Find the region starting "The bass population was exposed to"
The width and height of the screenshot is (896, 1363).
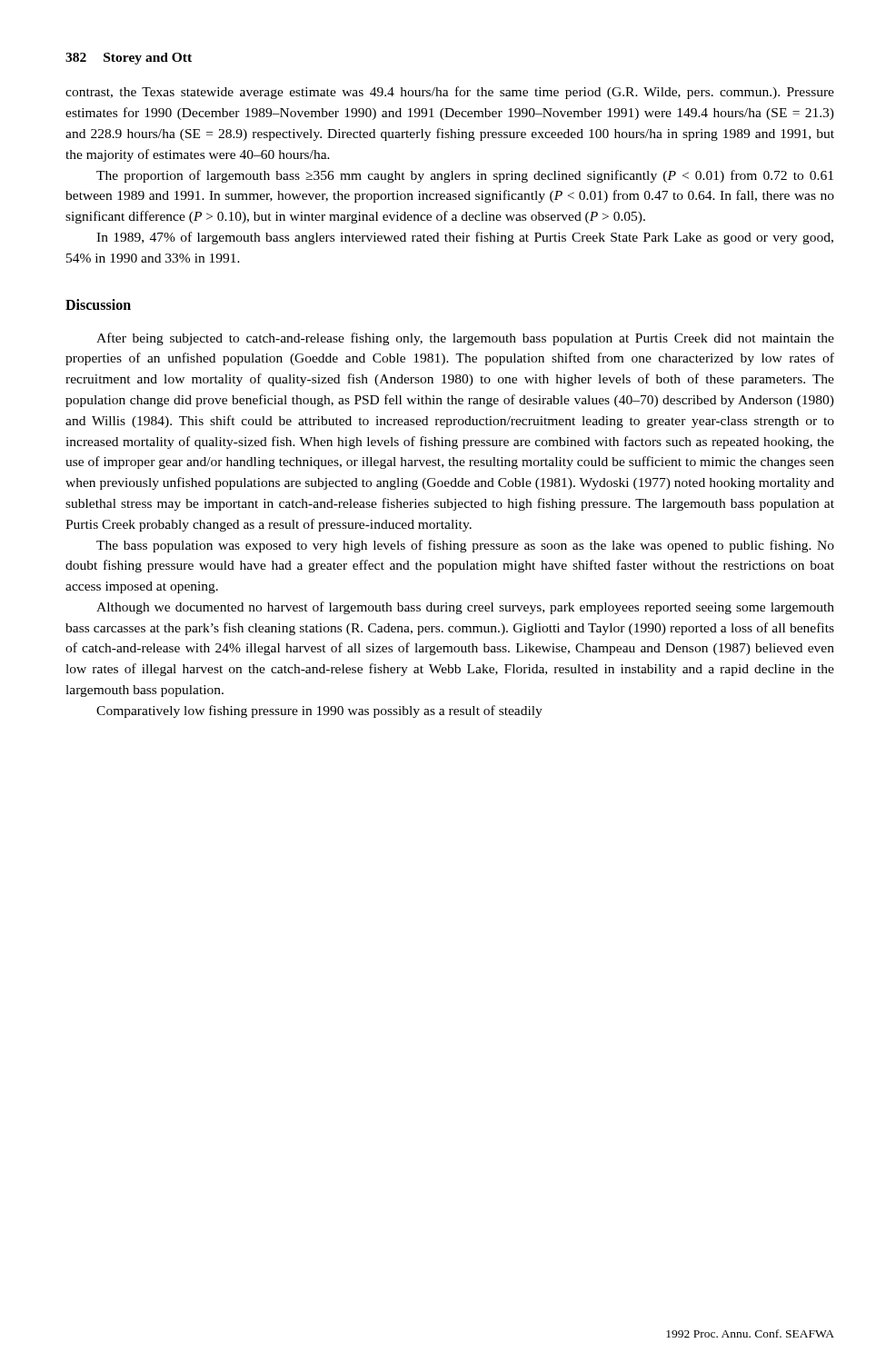pyautogui.click(x=450, y=566)
